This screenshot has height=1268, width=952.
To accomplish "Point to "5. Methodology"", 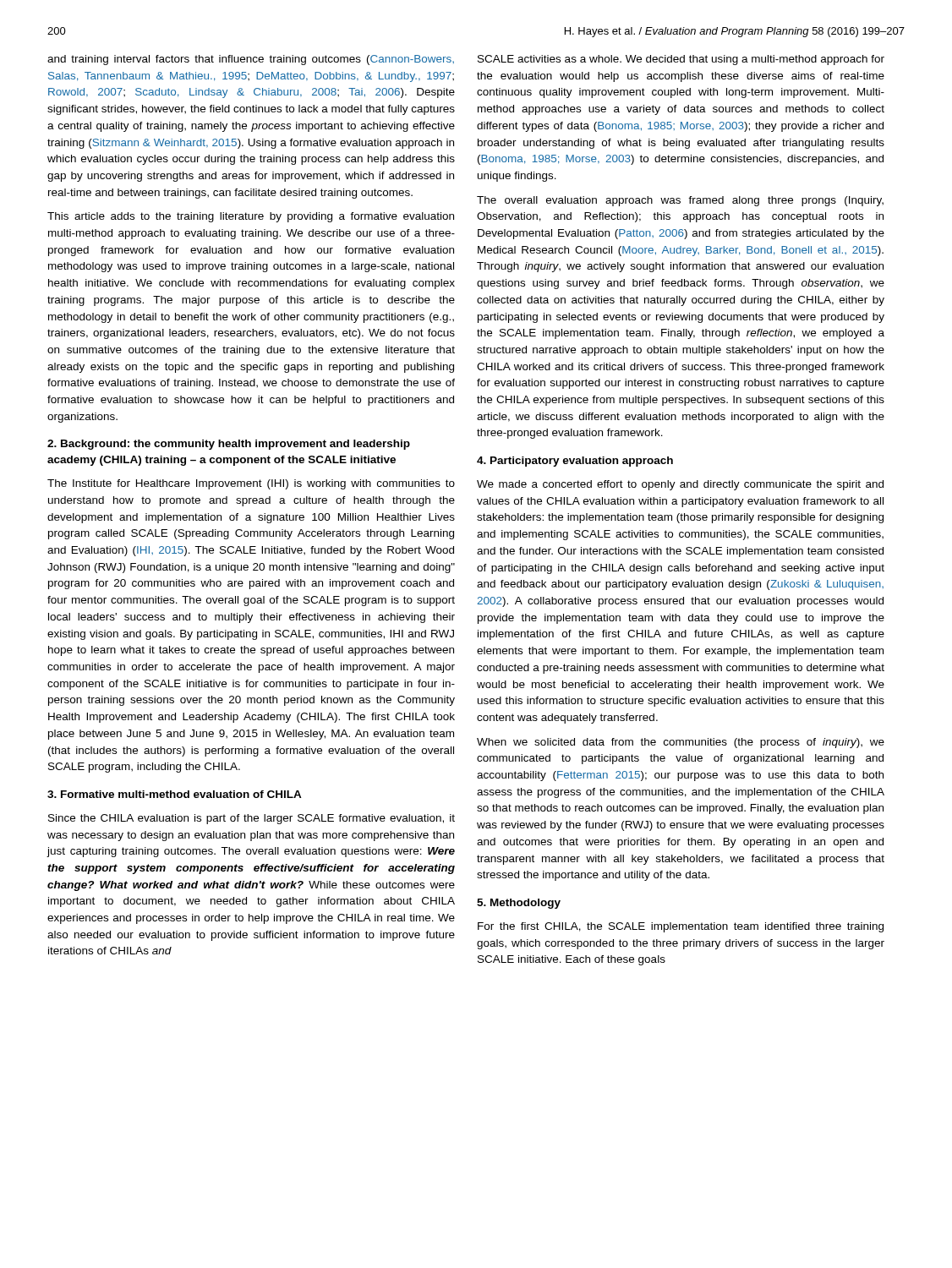I will point(519,902).
